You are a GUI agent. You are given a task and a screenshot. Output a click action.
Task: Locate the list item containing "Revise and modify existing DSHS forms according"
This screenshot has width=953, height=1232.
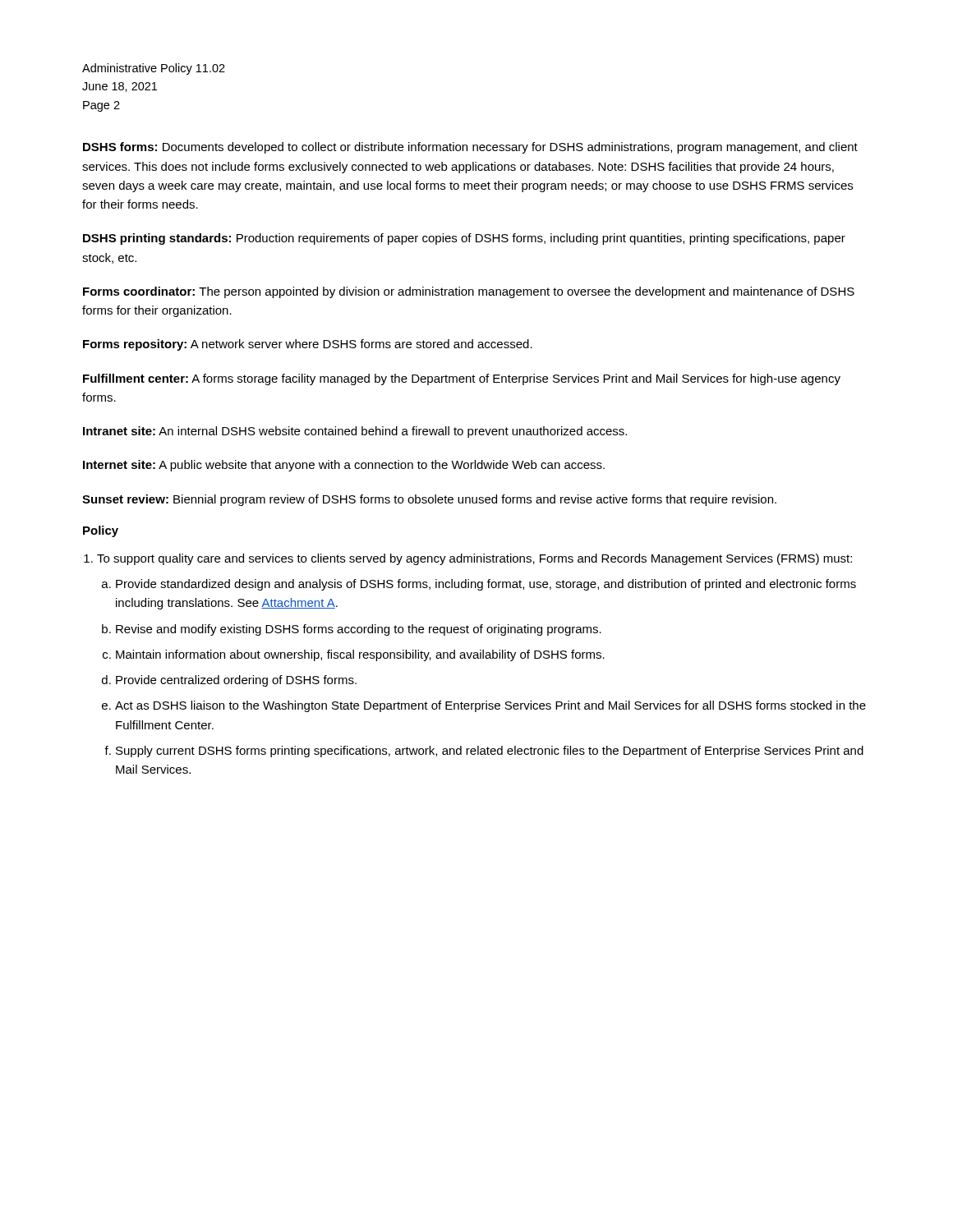click(x=359, y=628)
